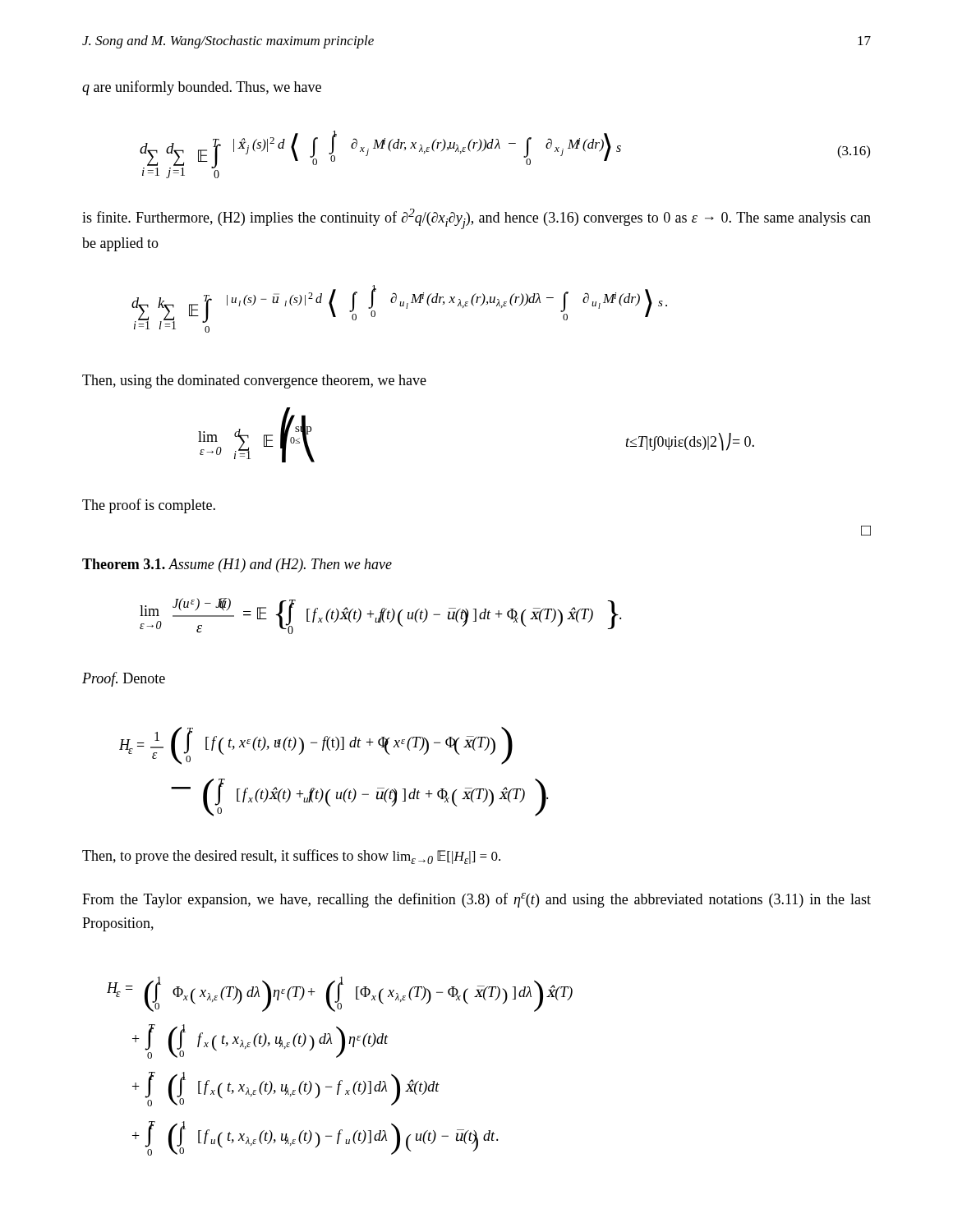Find a section header
The width and height of the screenshot is (953, 1232).
tap(237, 564)
